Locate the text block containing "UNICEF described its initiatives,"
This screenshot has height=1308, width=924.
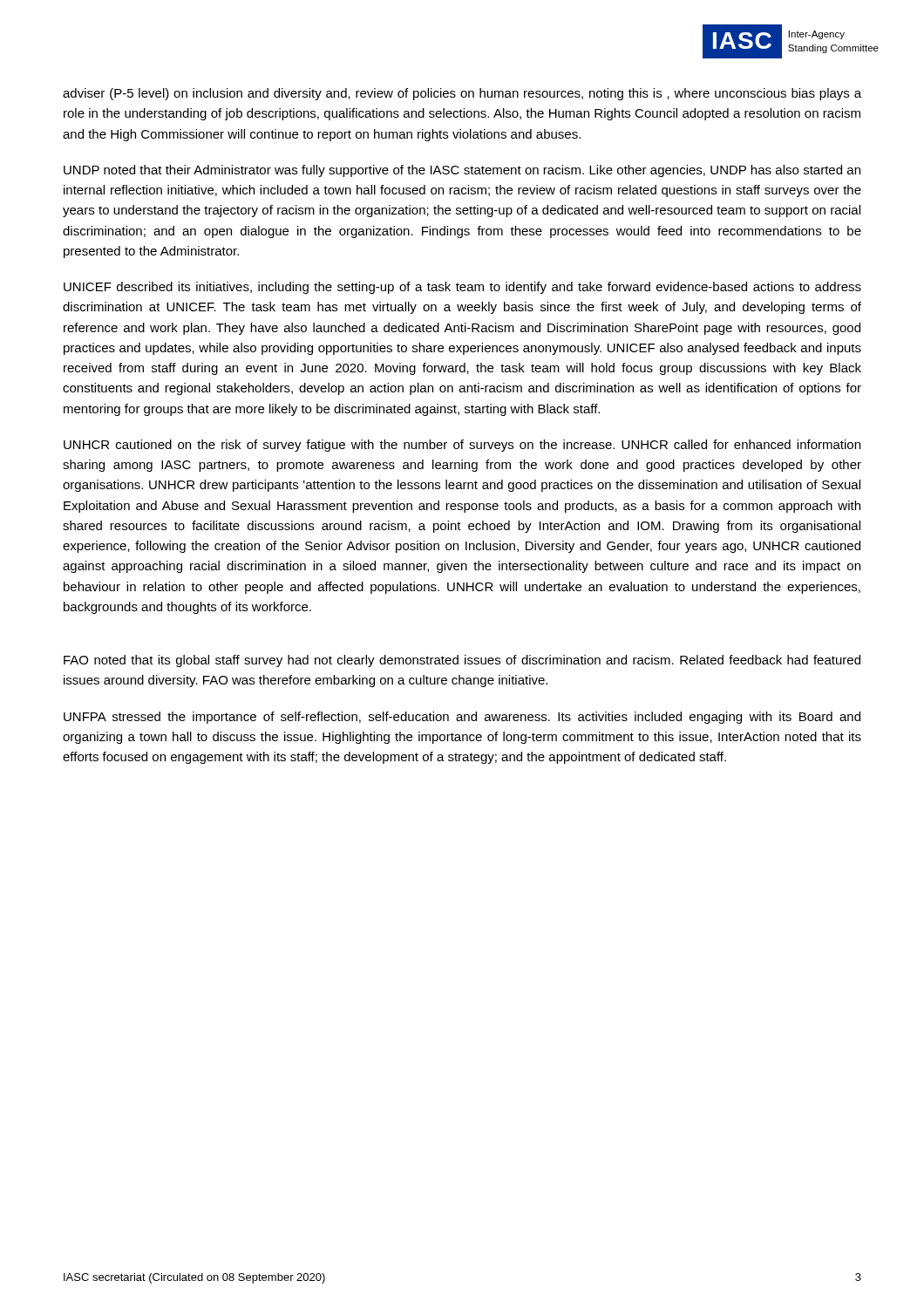462,347
